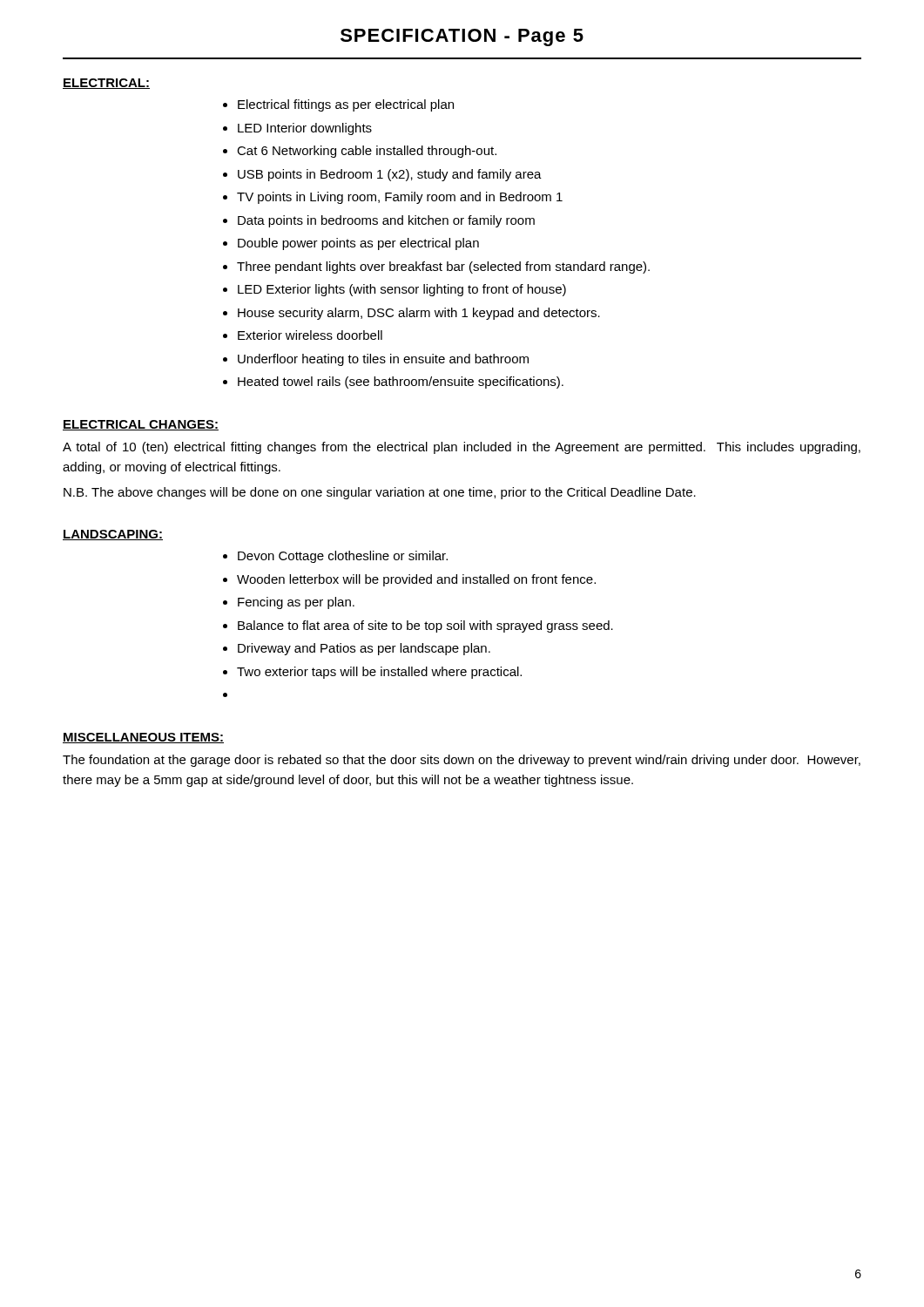Viewport: 924px width, 1307px height.
Task: Click on the list item with the text "Underfloor heating to tiles in ensuite and bathroom"
Action: 383,358
